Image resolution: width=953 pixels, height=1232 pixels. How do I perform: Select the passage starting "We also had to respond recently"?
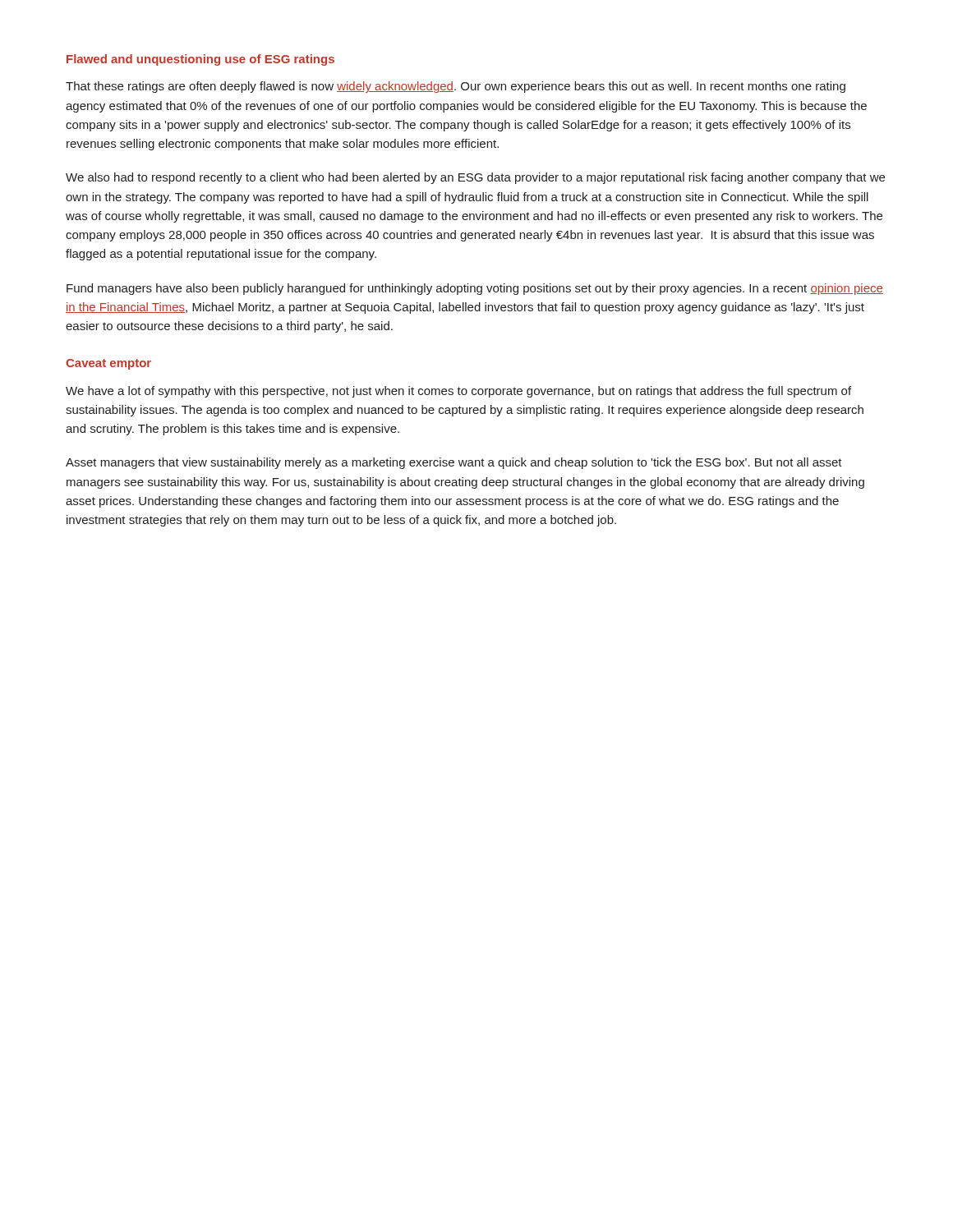[x=476, y=215]
